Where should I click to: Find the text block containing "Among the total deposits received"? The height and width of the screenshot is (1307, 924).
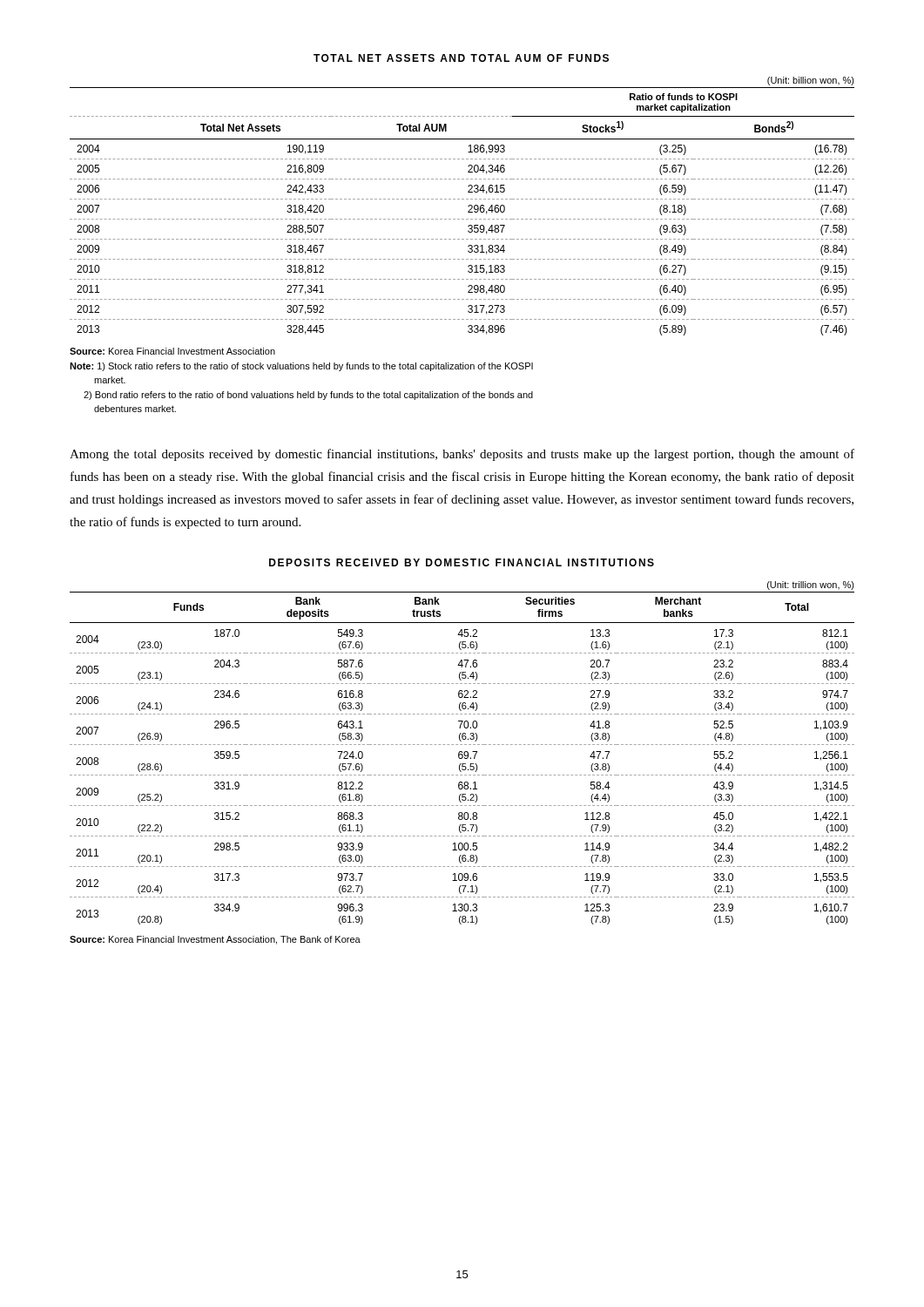462,488
